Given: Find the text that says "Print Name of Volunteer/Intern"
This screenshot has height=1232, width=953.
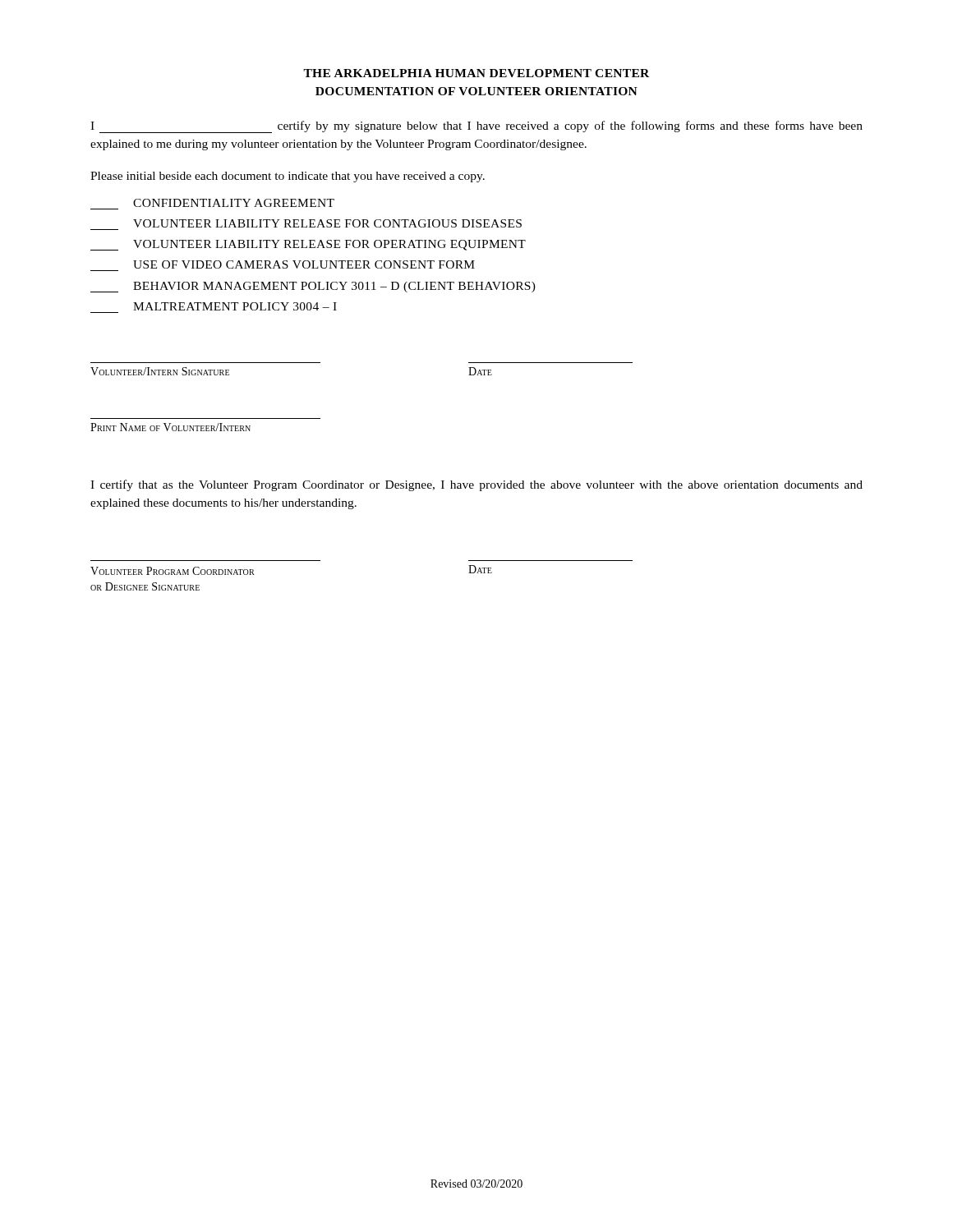Looking at the screenshot, I should tap(170, 427).
